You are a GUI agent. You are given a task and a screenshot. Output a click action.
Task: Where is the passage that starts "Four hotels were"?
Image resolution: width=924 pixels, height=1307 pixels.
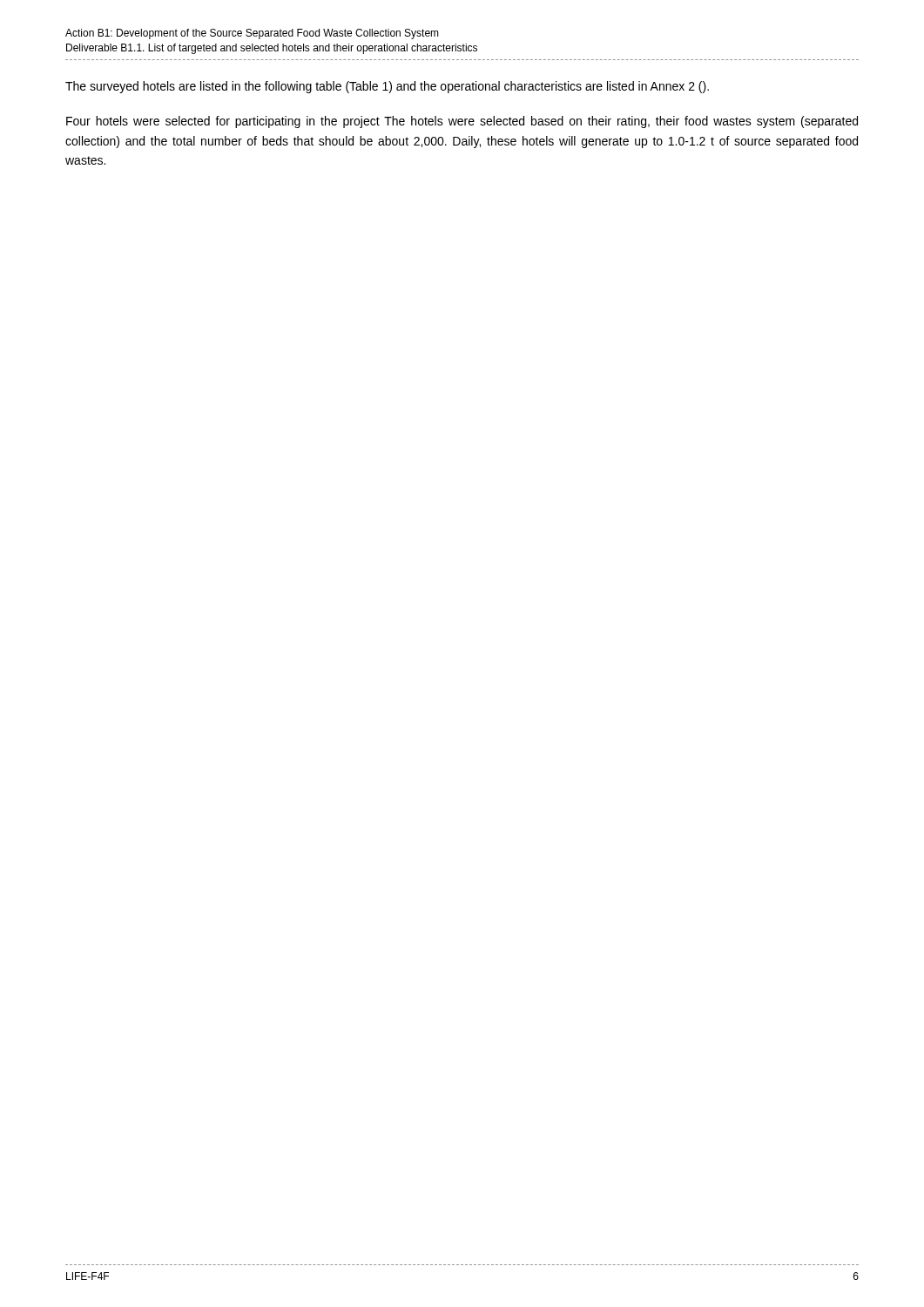(462, 141)
